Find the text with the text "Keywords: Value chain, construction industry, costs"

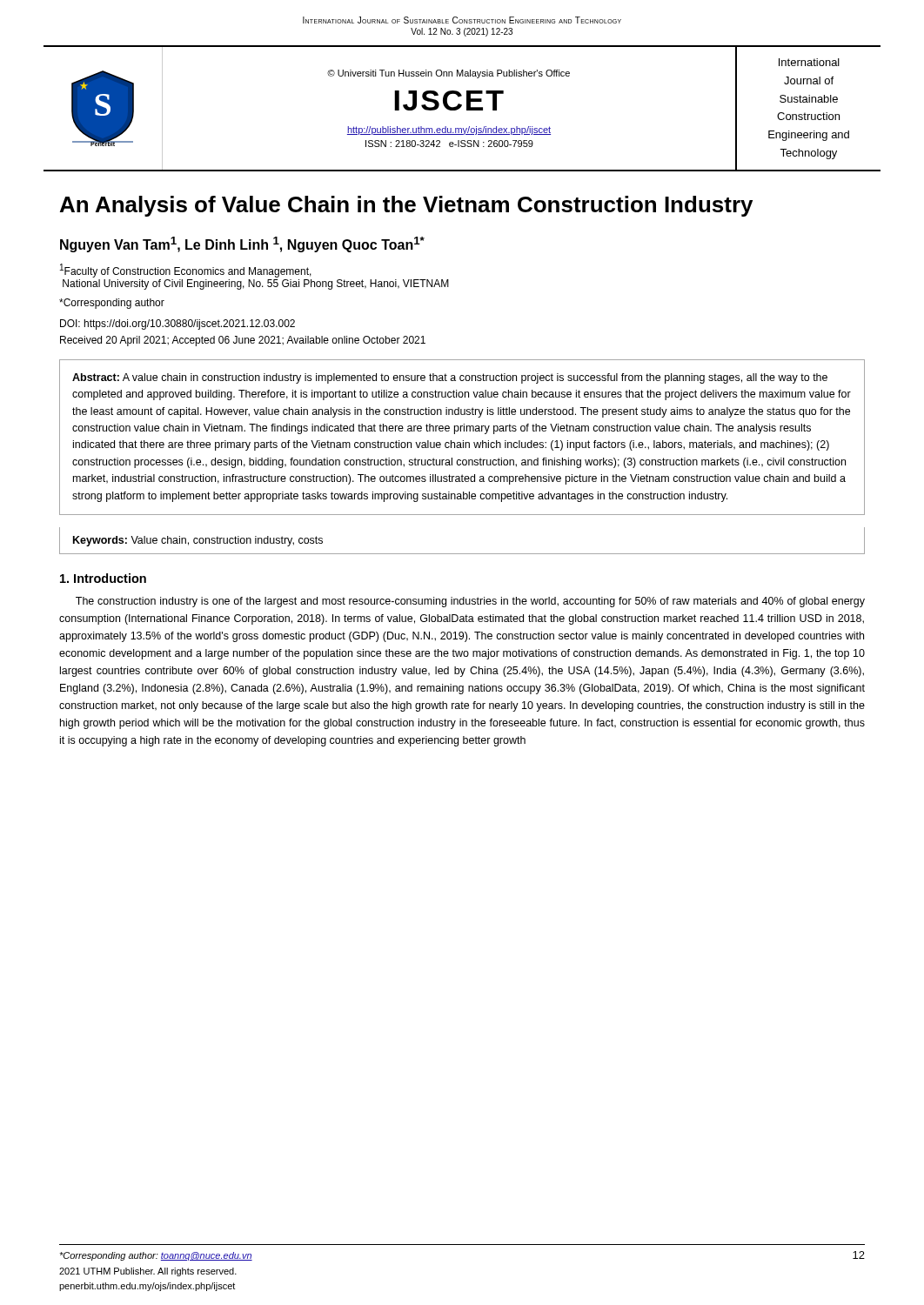click(x=198, y=540)
